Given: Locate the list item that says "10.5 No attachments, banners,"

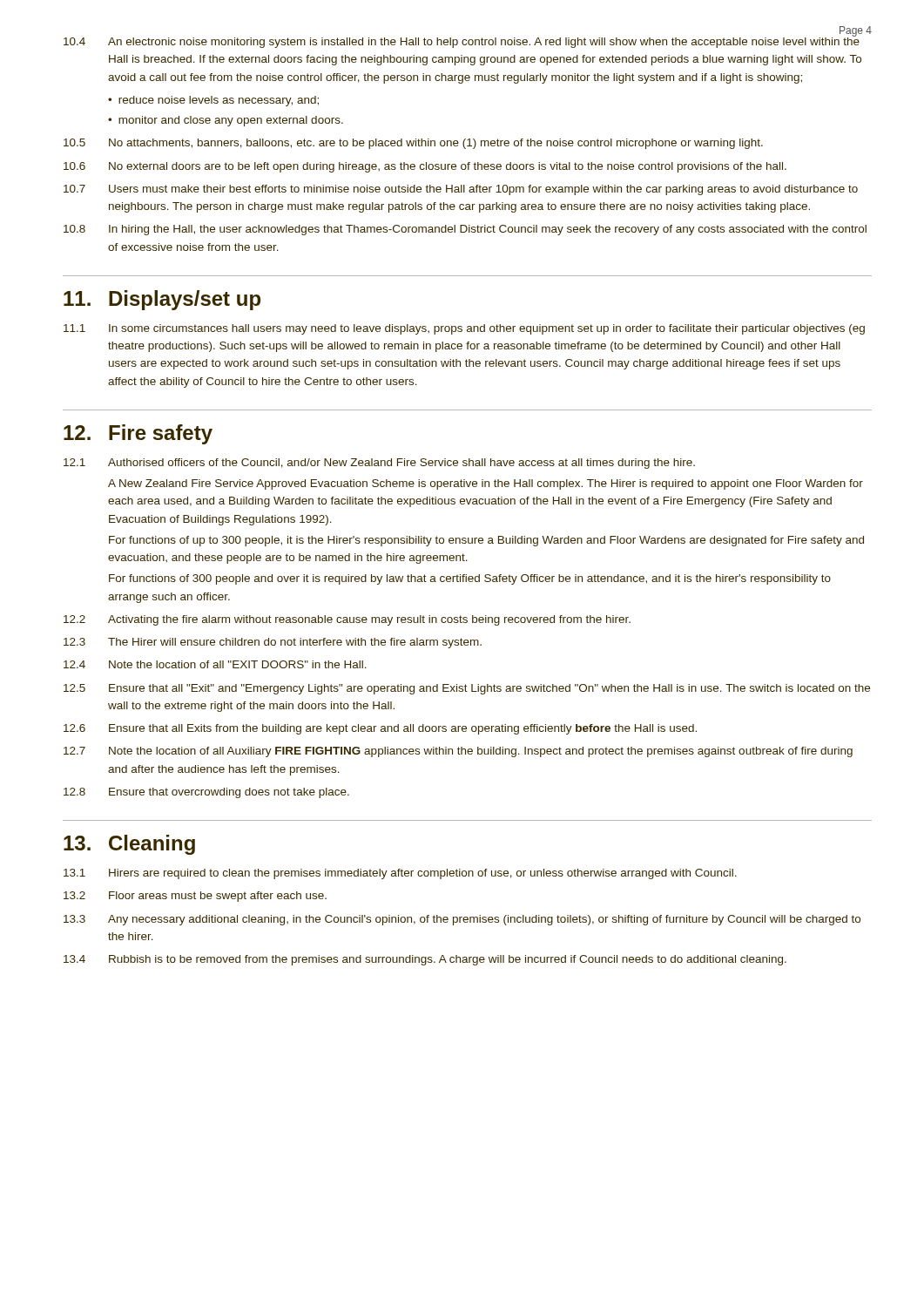Looking at the screenshot, I should [x=467, y=143].
